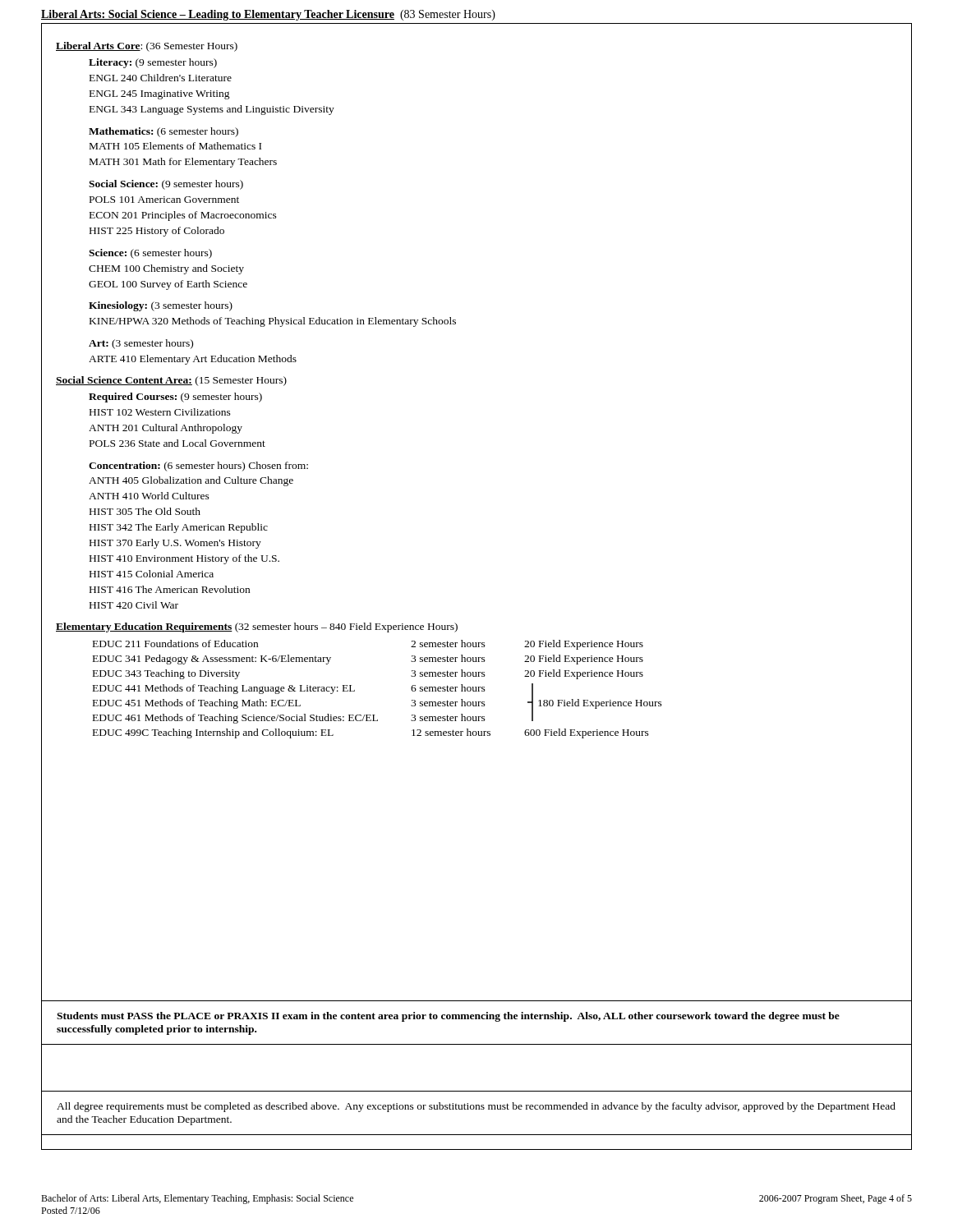Locate a table
The height and width of the screenshot is (1232, 953).
tap(493, 688)
